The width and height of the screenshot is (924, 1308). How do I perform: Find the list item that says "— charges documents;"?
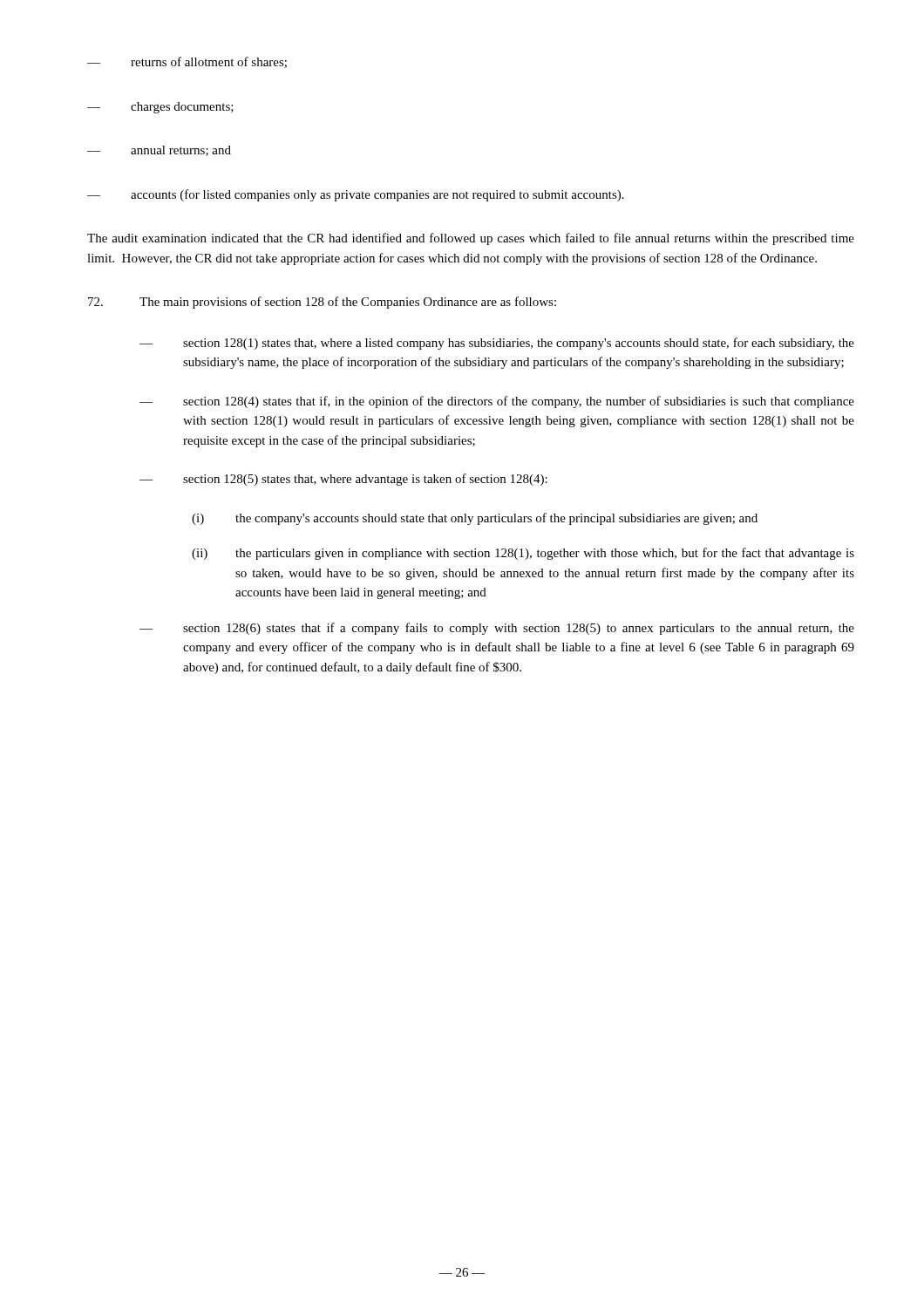160,108
